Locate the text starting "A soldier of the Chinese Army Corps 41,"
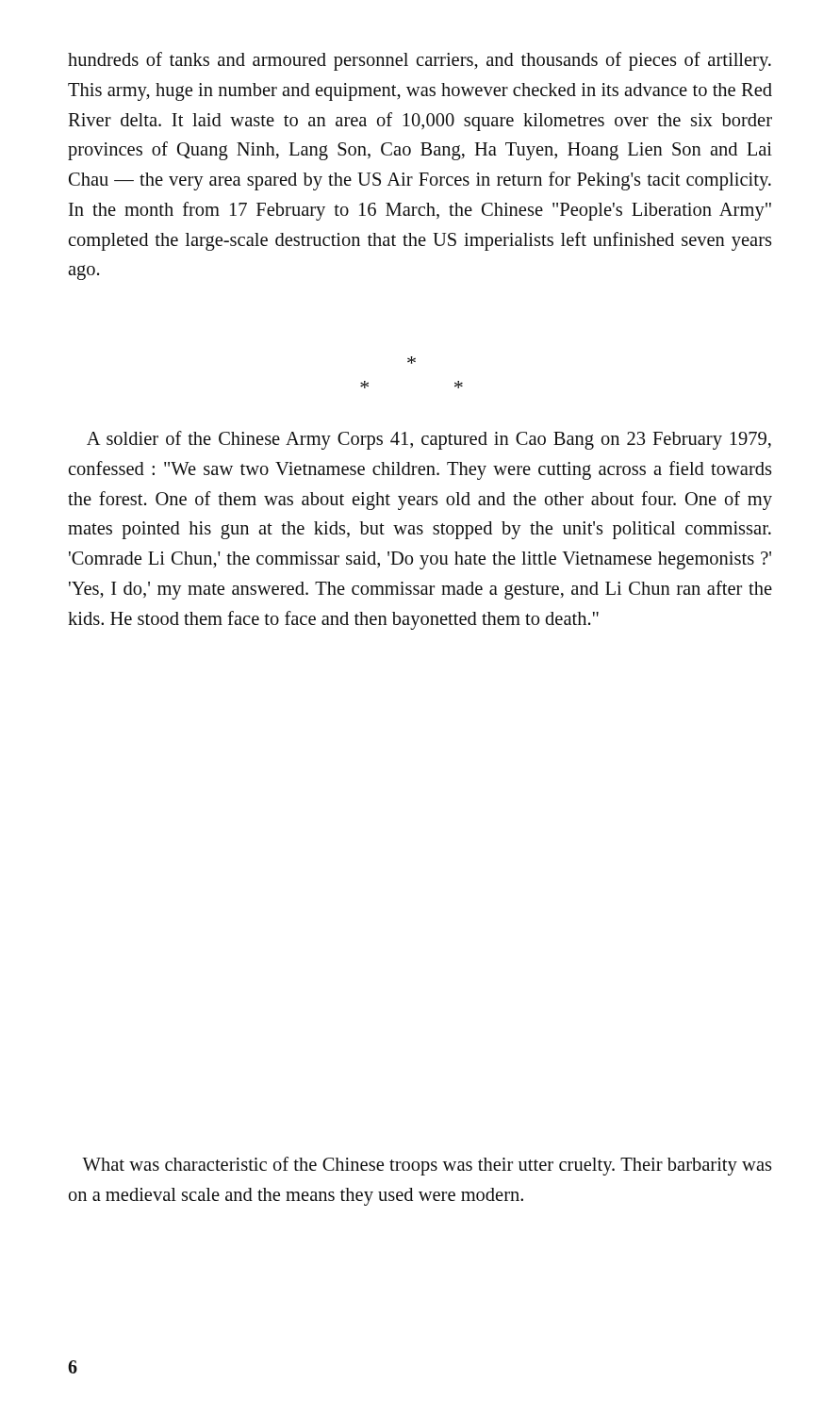The height and width of the screenshot is (1414, 840). coord(420,528)
